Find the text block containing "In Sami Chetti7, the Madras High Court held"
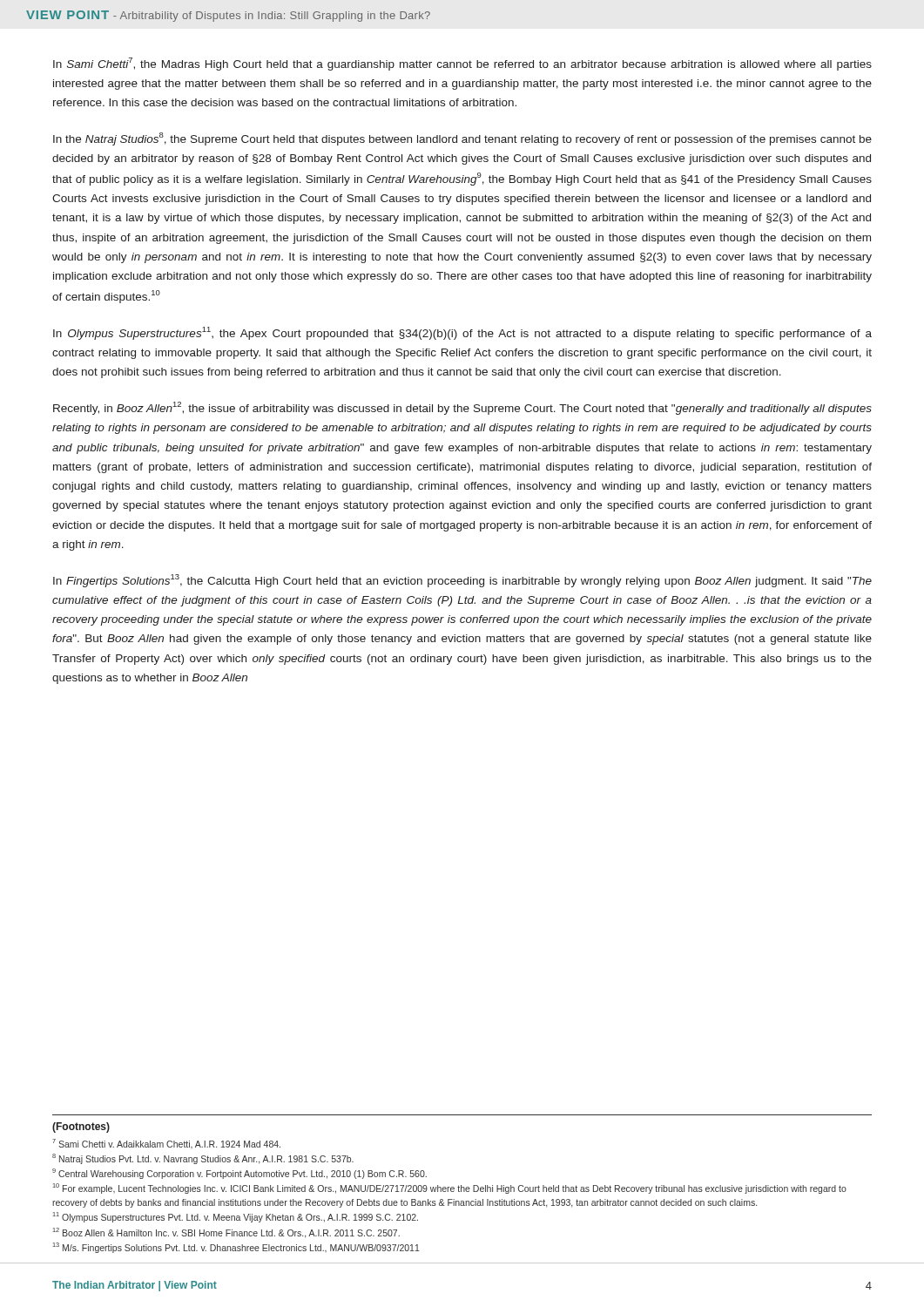The height and width of the screenshot is (1307, 924). (462, 82)
